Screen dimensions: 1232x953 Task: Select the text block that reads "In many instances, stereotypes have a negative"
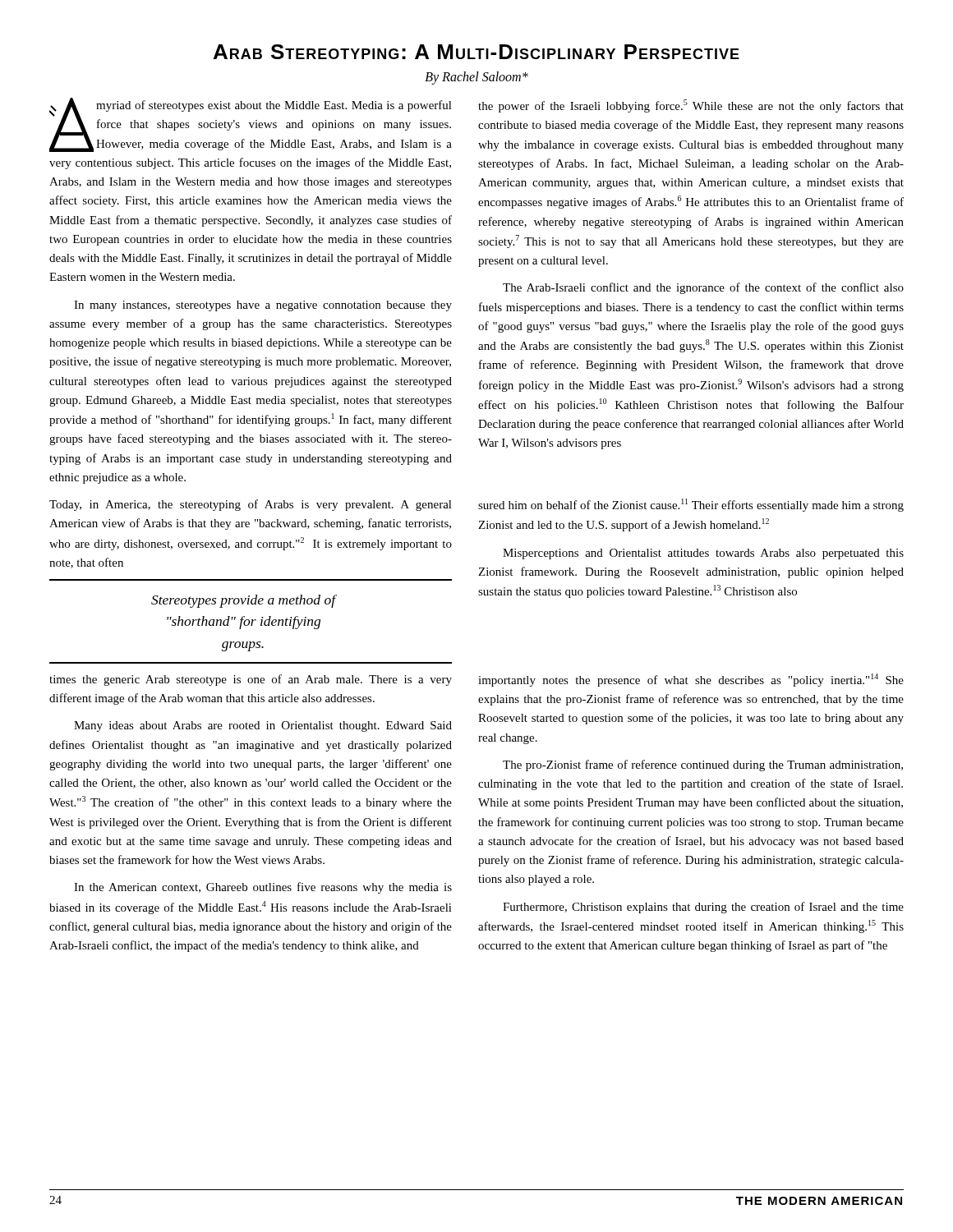[x=251, y=391]
